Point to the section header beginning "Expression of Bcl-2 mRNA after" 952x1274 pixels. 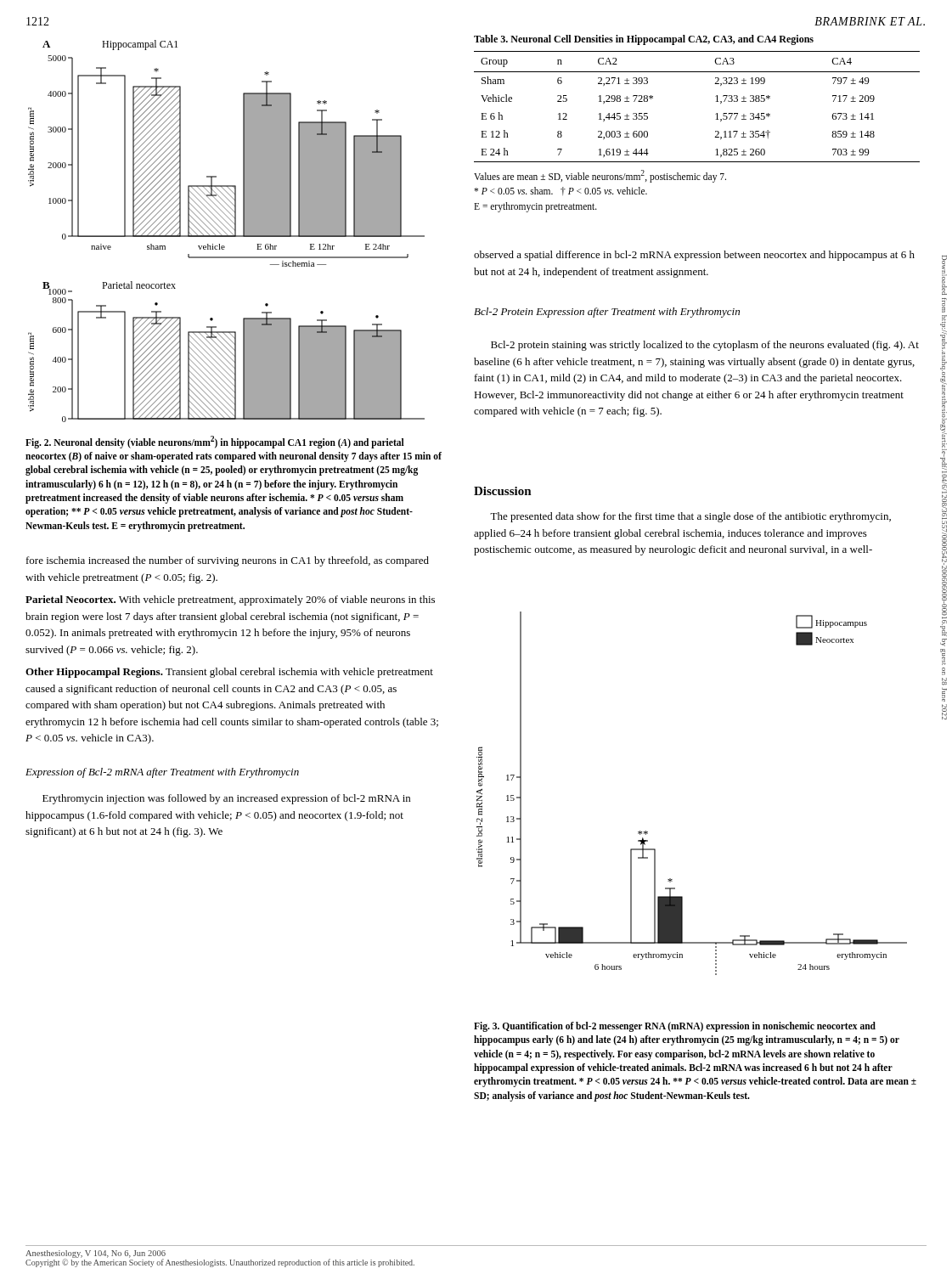pyautogui.click(x=162, y=772)
